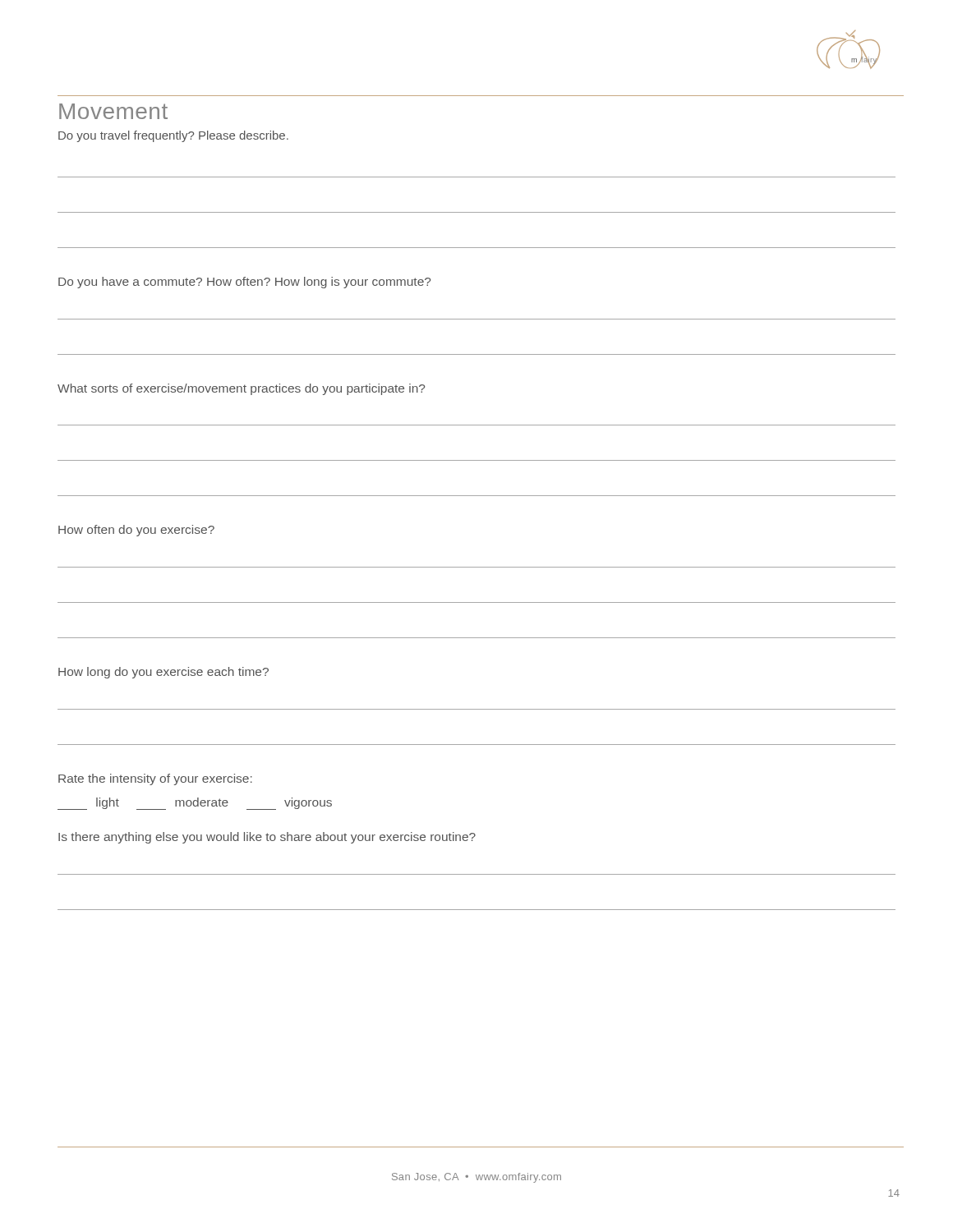Find the text block that says "How often do"
The width and height of the screenshot is (953, 1232).
click(136, 531)
